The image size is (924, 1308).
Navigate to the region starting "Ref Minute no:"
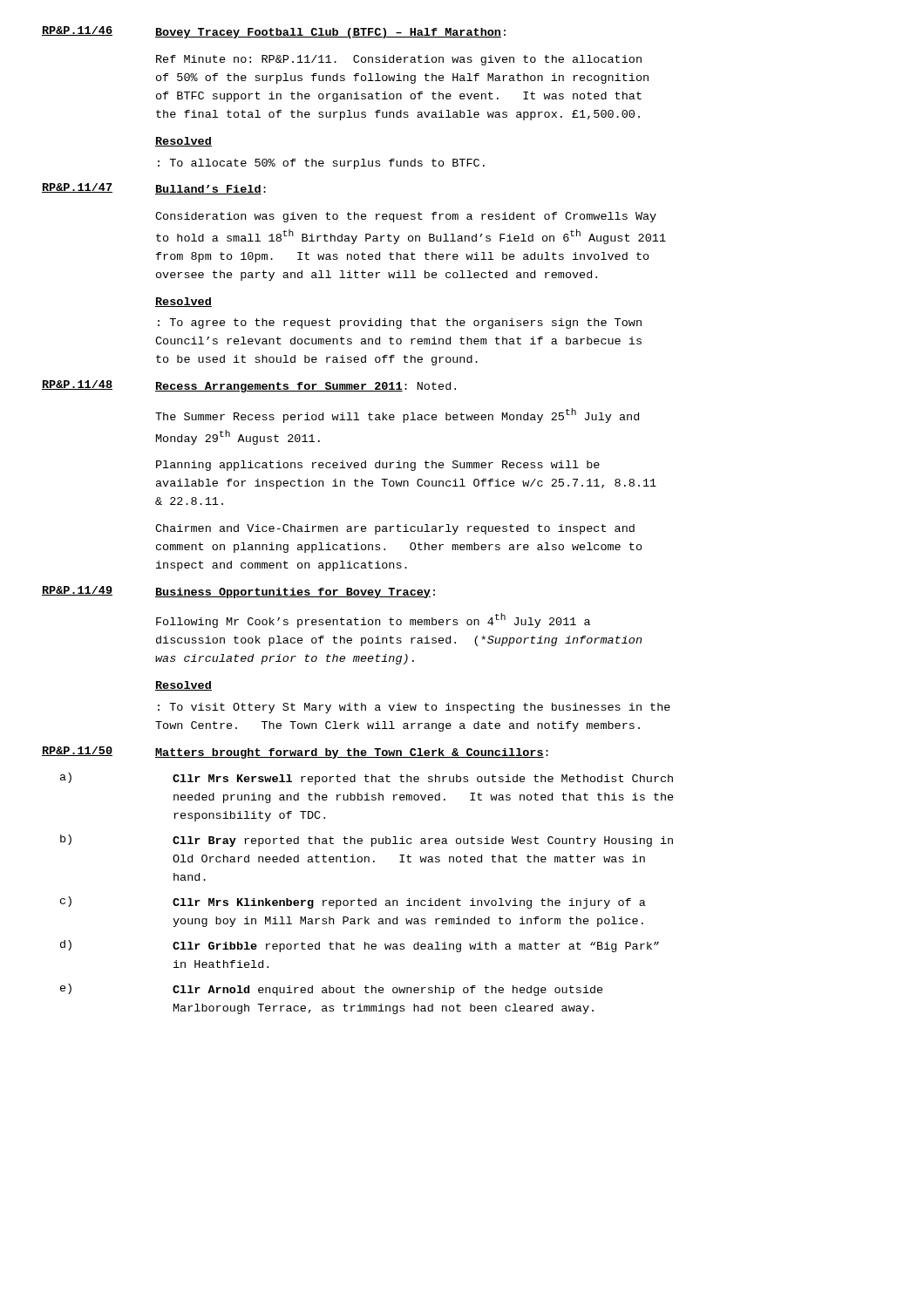tap(402, 87)
